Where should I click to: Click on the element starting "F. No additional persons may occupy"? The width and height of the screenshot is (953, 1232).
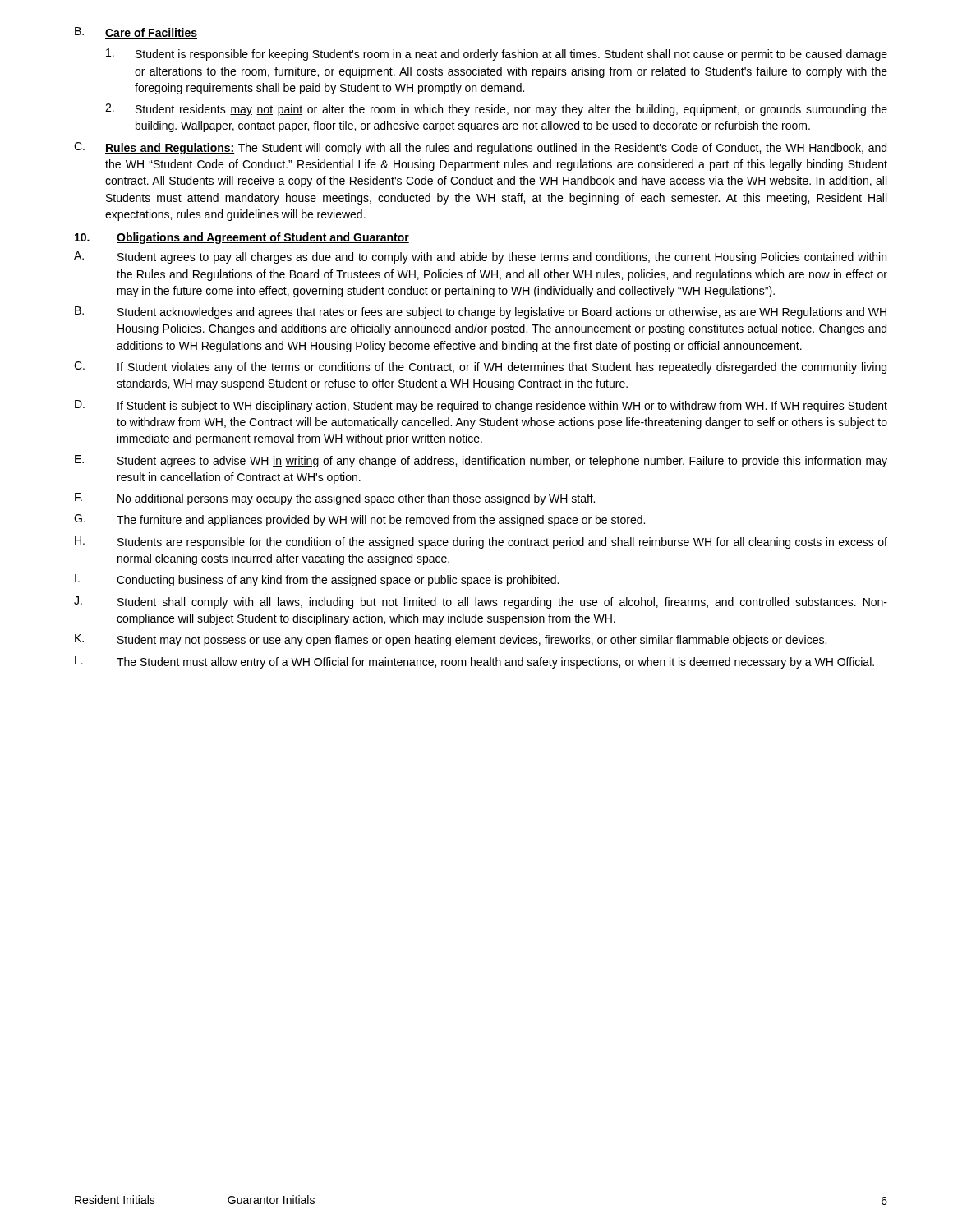tap(481, 499)
